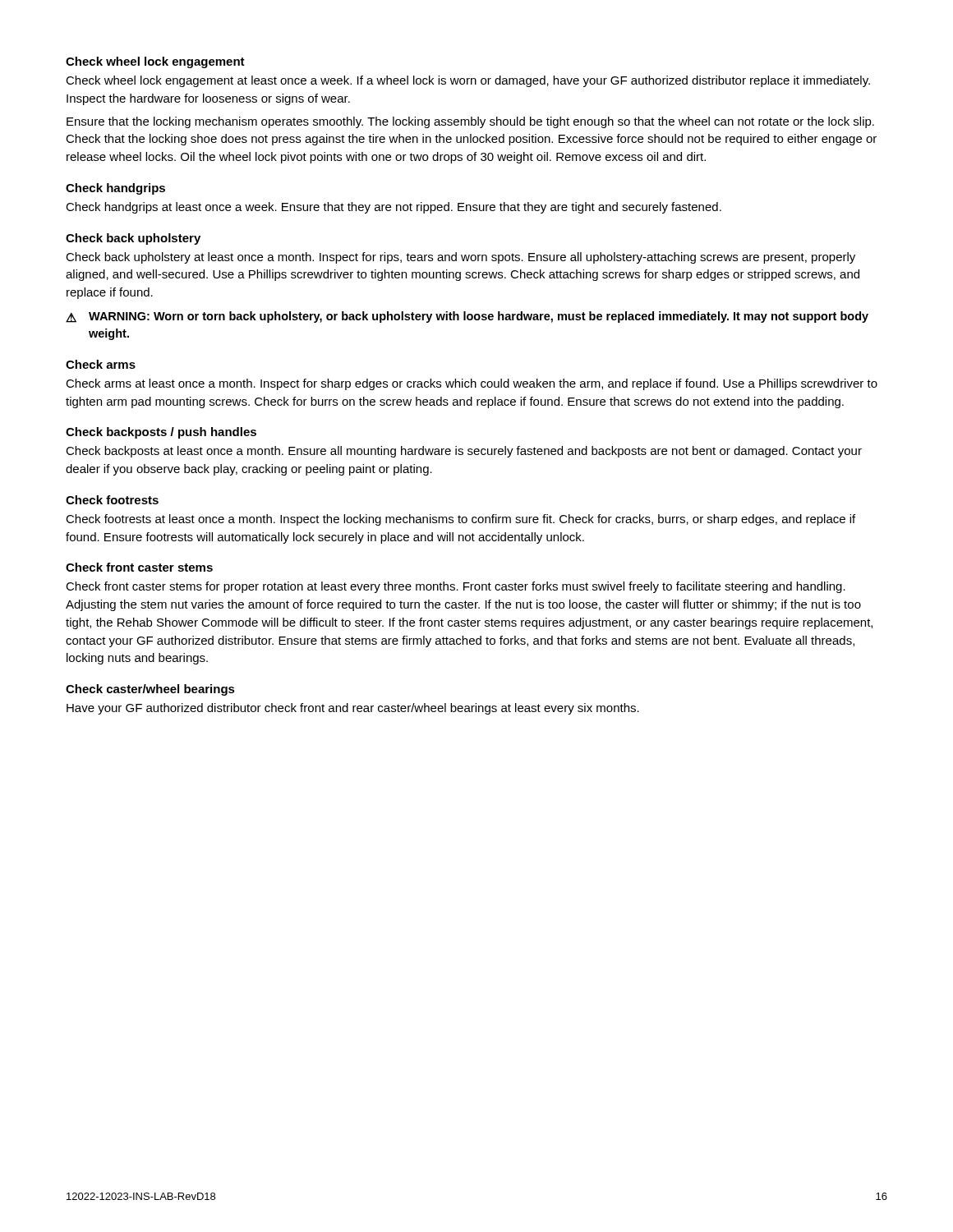Where is the passage that starts "Check back upholstery at least once"?
953x1232 pixels.
(x=463, y=274)
